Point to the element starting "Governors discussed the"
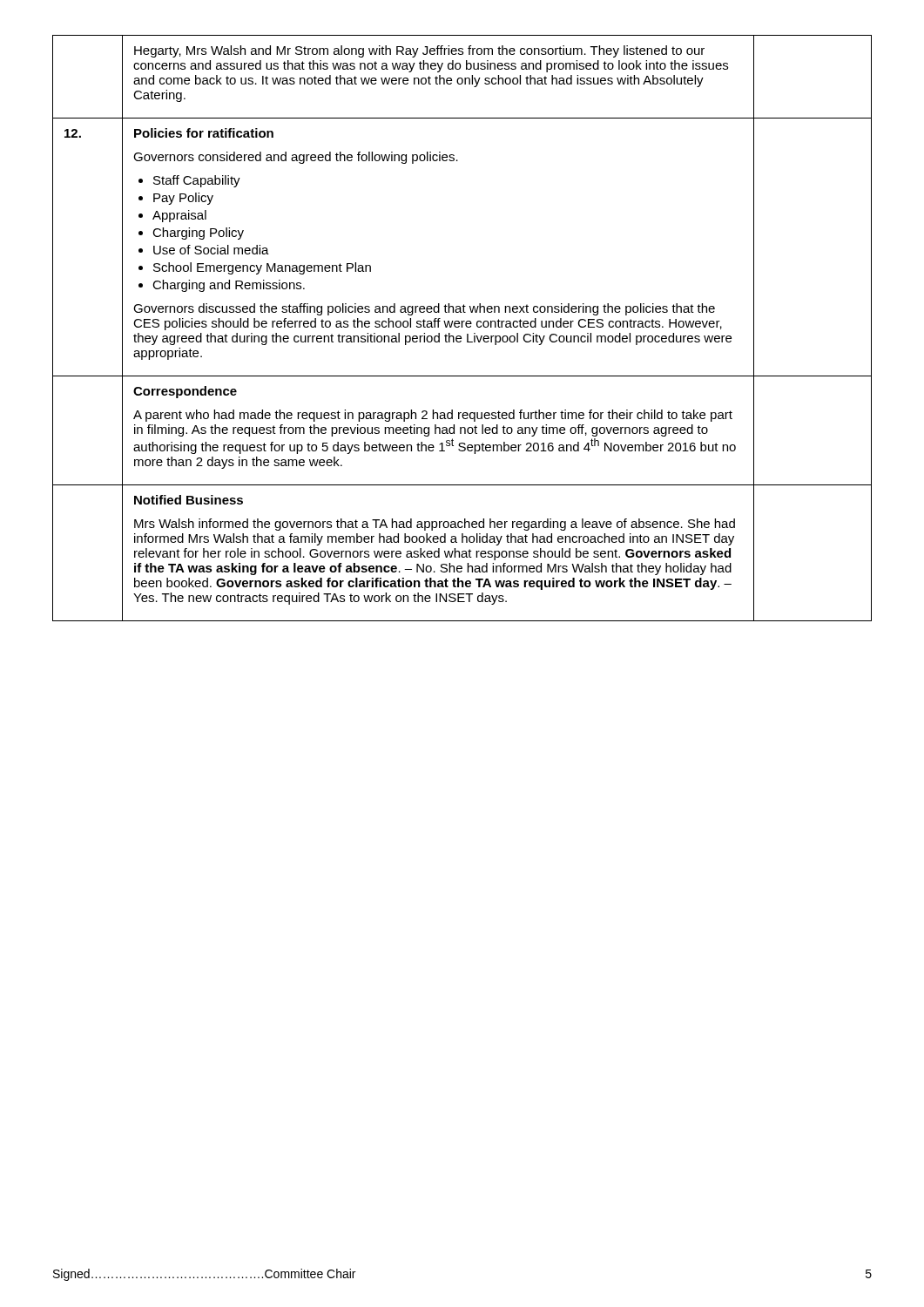924x1307 pixels. (x=438, y=330)
